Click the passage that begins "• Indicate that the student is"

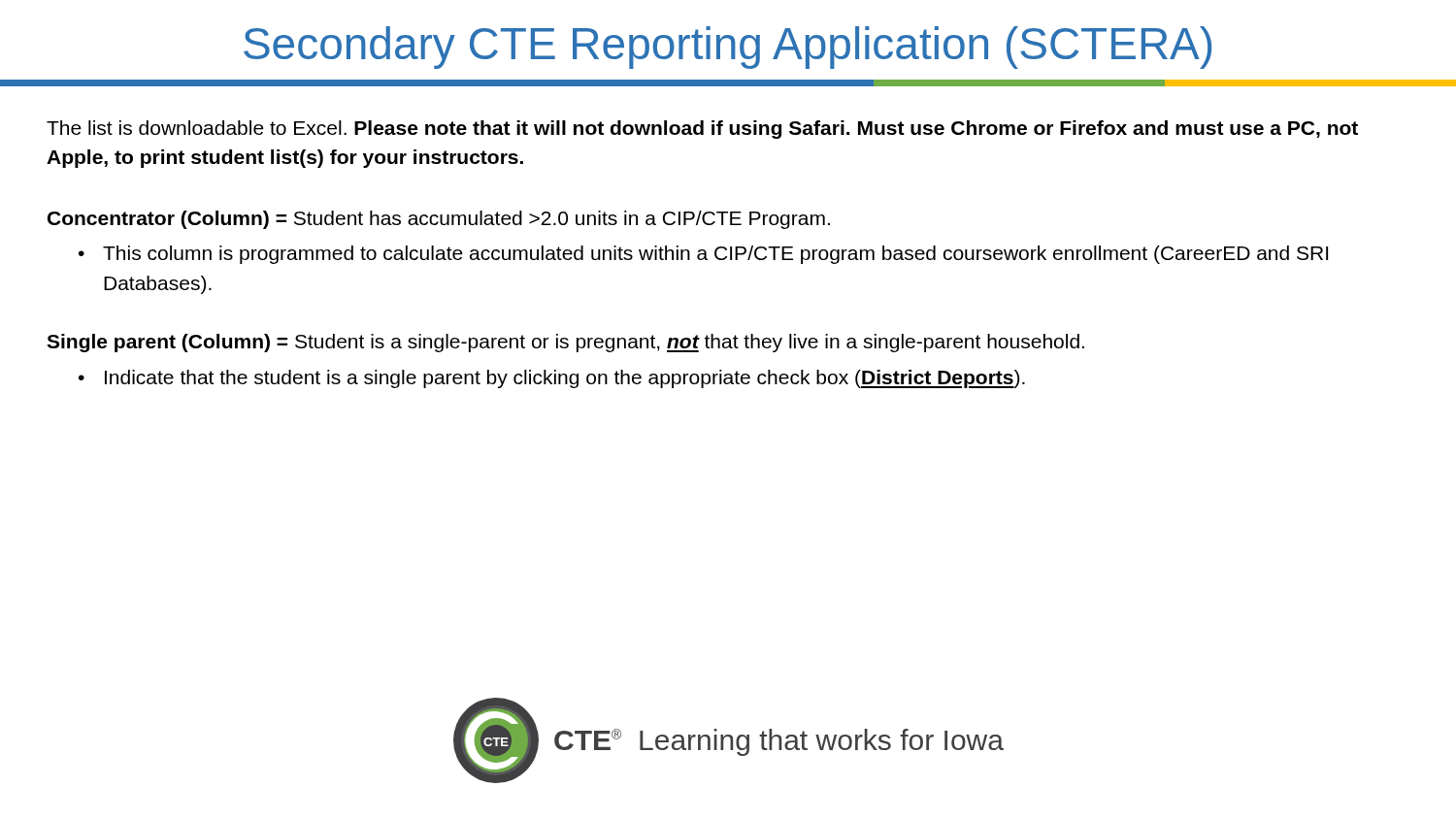click(x=744, y=377)
